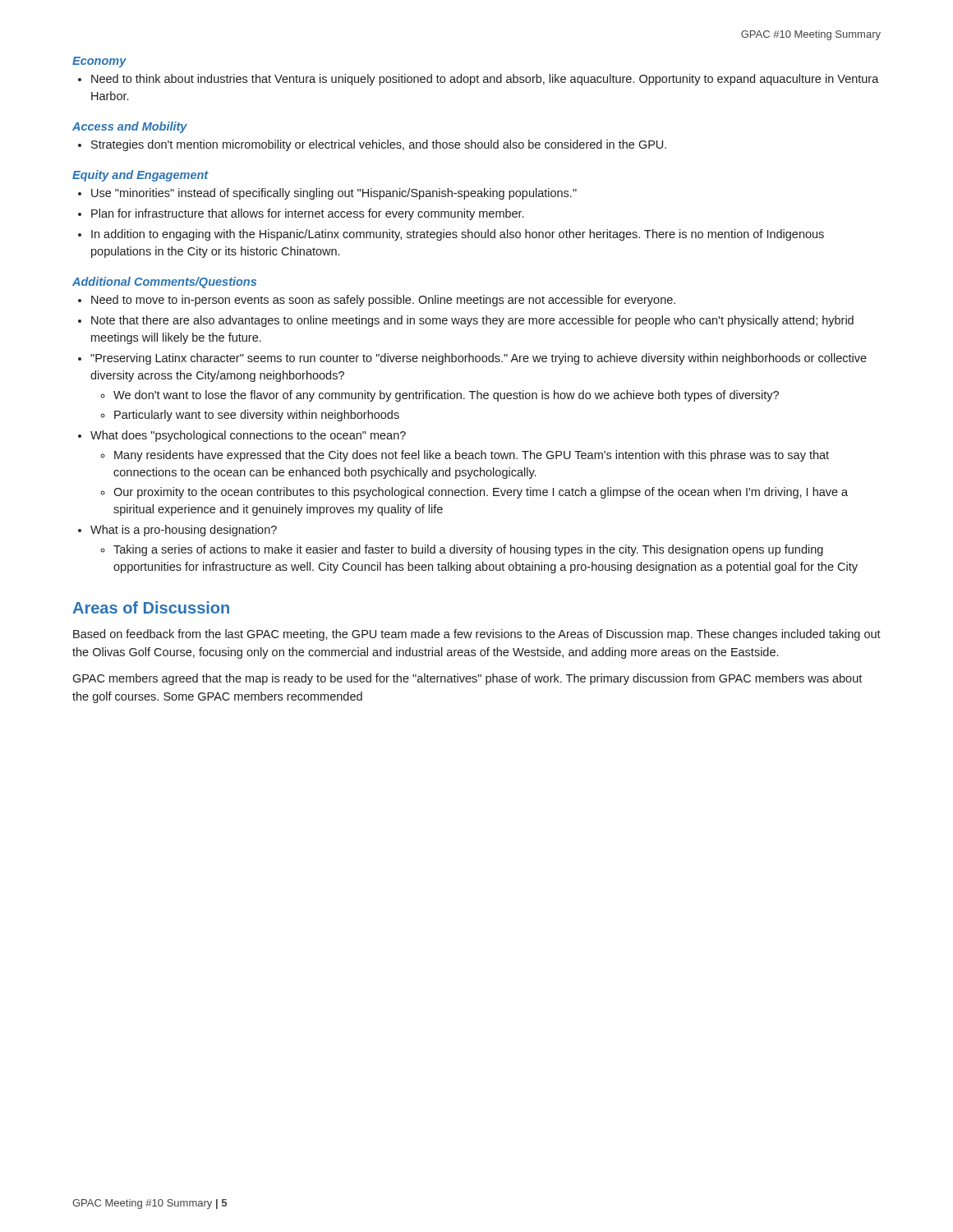The height and width of the screenshot is (1232, 953).
Task: Find the block starting "Equity and Engagement"
Action: pyautogui.click(x=140, y=175)
